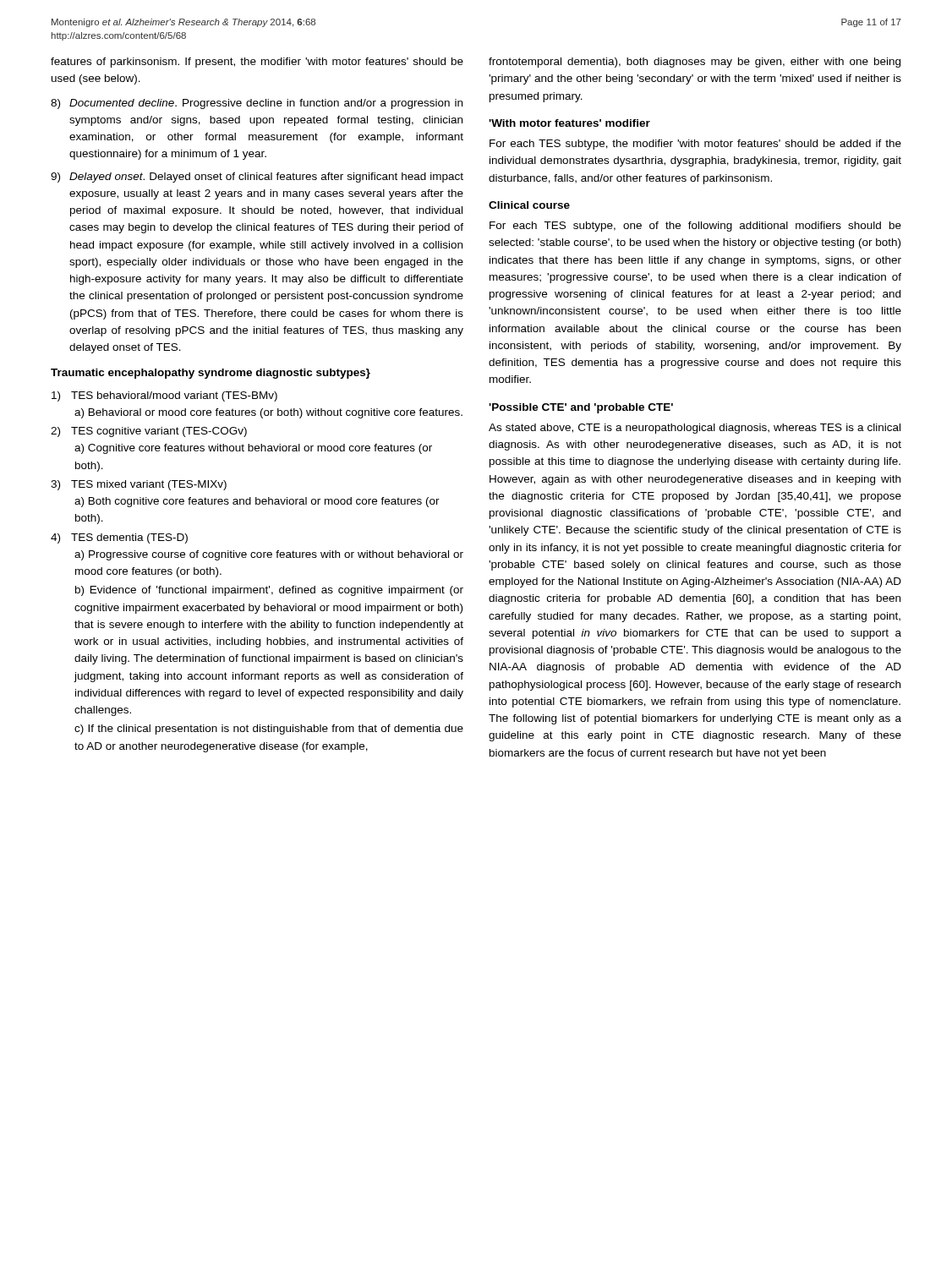
Task: Point to the block beginning "9) Delayed onset."
Action: pyautogui.click(x=257, y=262)
